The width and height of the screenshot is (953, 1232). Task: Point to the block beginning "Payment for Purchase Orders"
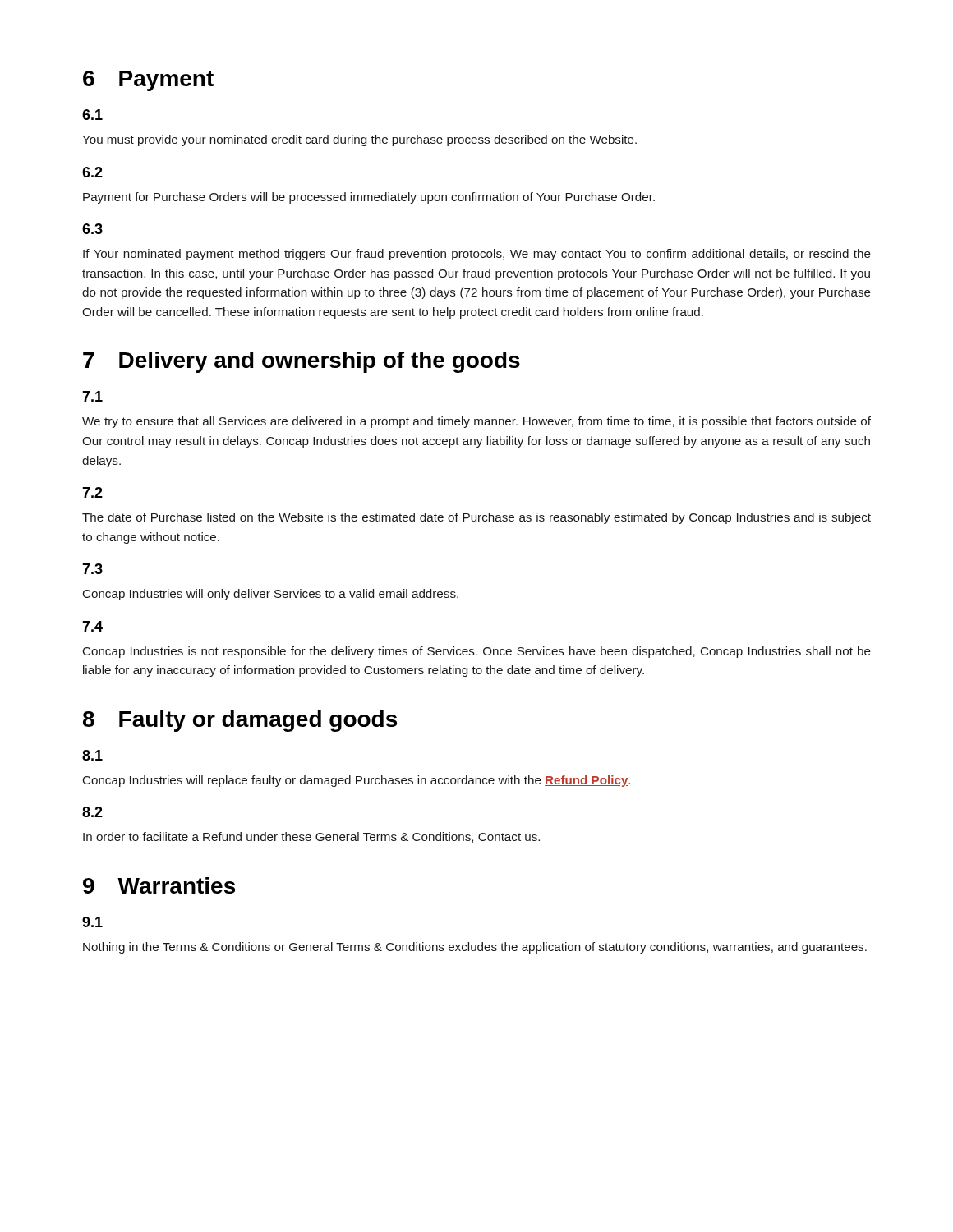coord(369,196)
